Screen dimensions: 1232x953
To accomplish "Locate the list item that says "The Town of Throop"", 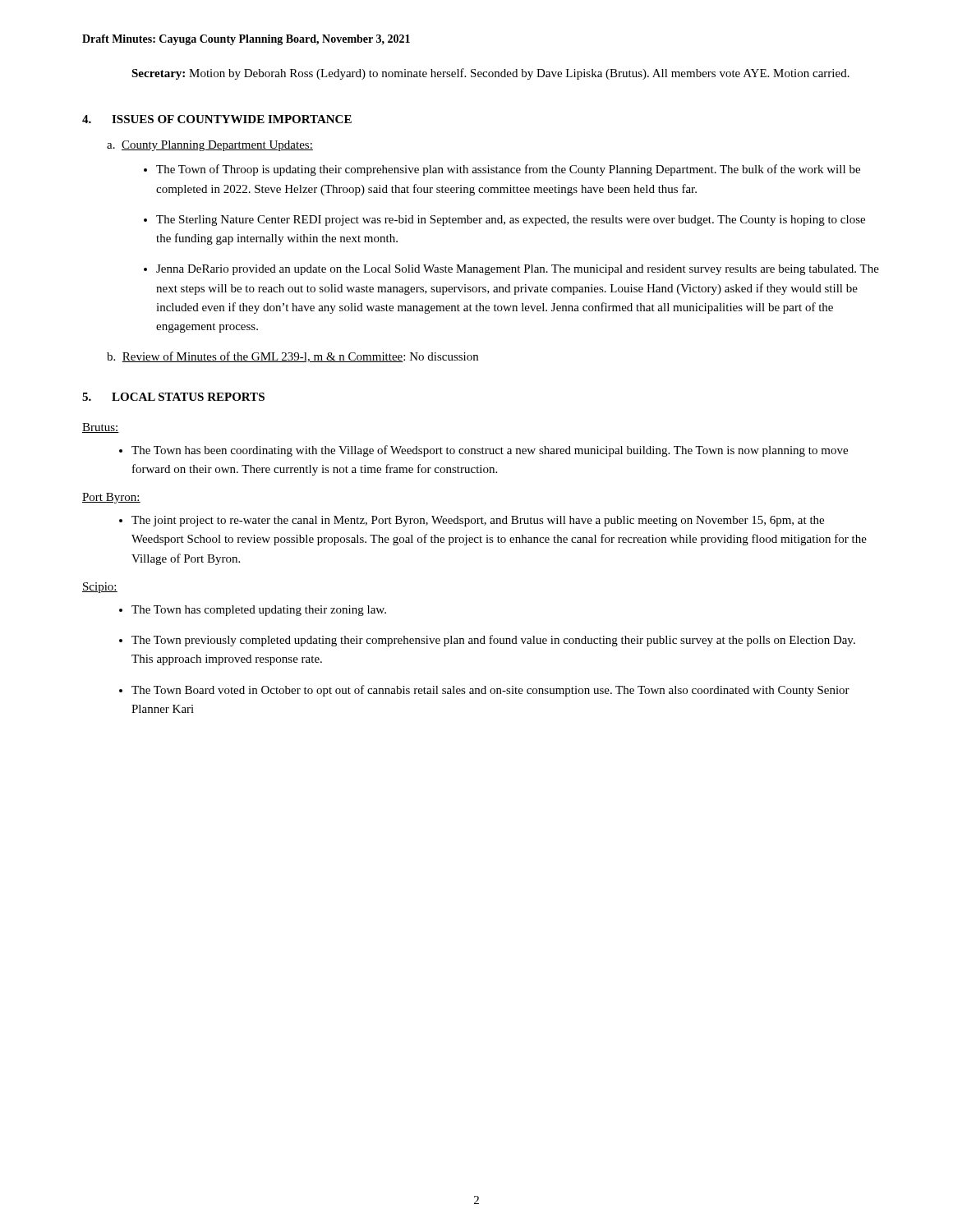I will (x=508, y=179).
